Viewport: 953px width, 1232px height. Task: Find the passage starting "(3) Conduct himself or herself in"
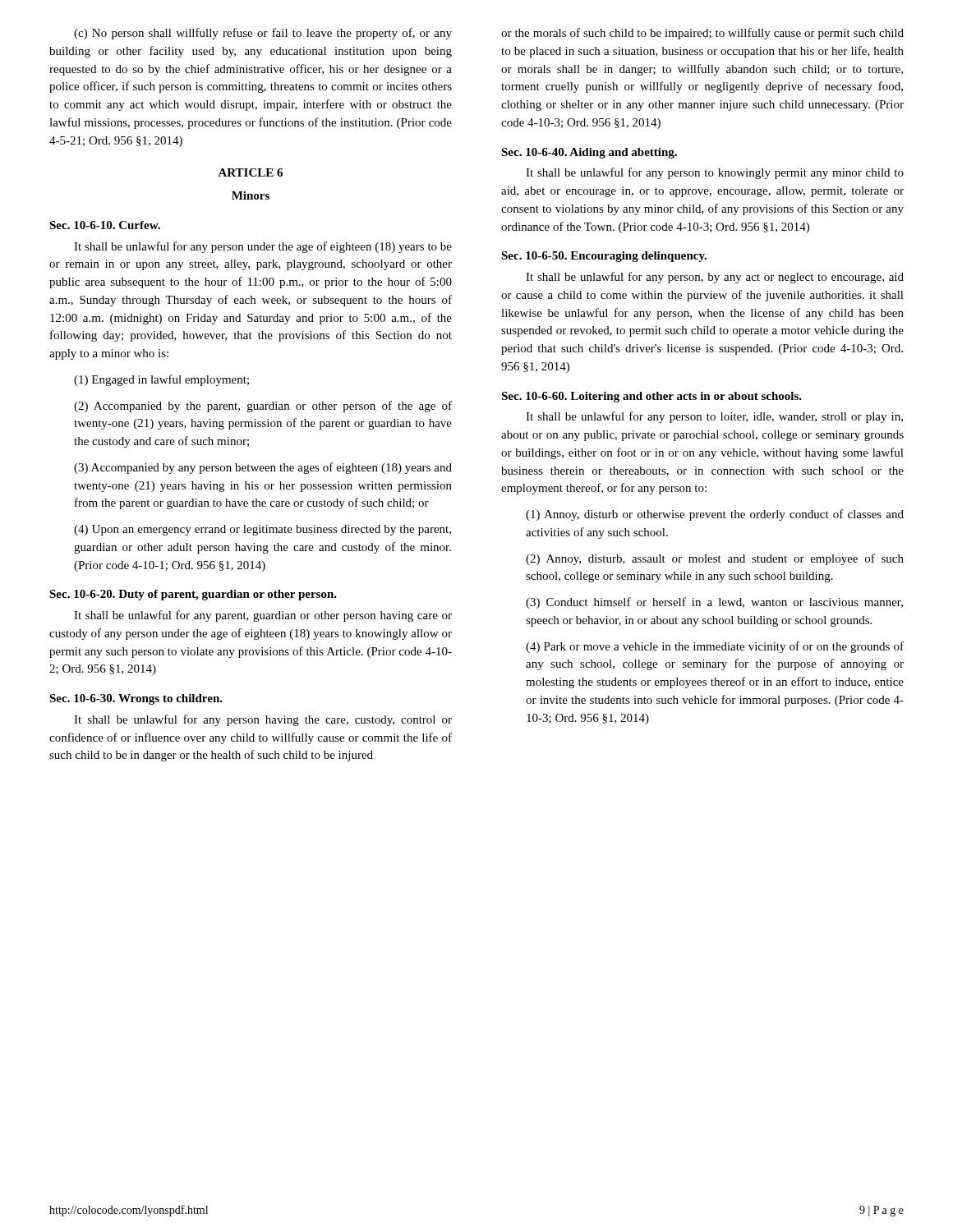(x=702, y=612)
